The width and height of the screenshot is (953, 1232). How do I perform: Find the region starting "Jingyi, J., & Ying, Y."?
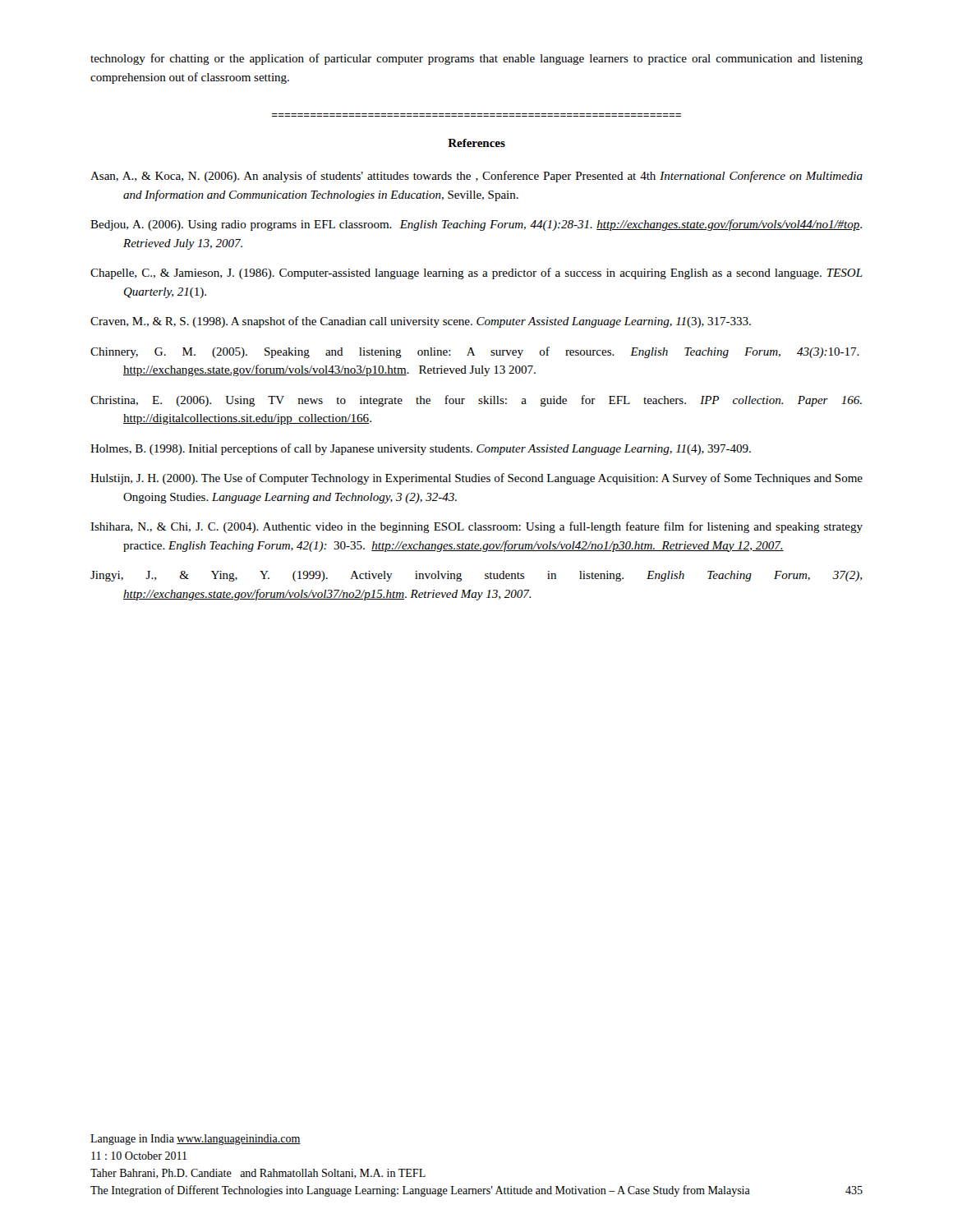pos(476,584)
